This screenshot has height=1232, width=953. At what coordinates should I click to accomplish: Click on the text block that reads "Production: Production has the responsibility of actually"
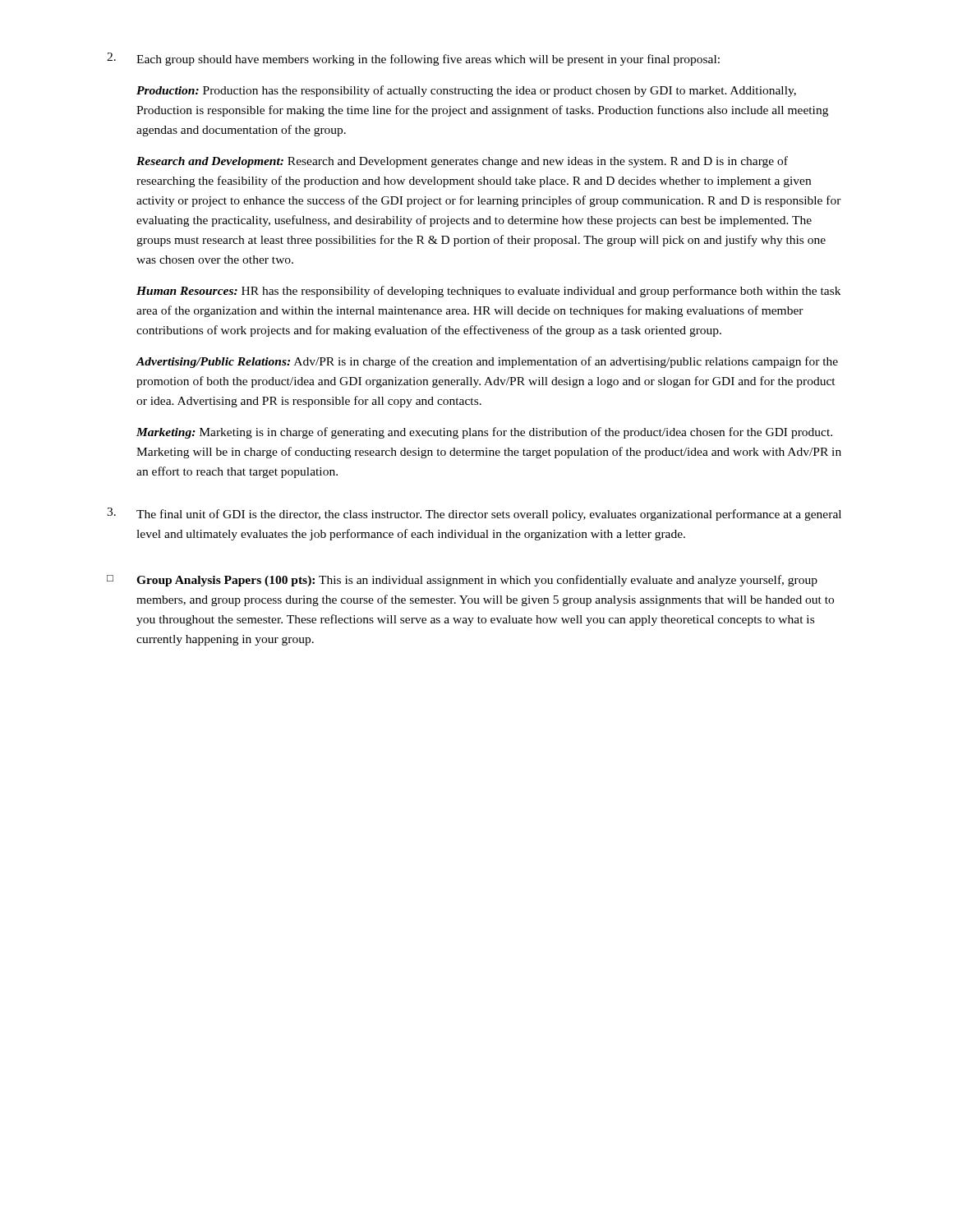point(491,110)
